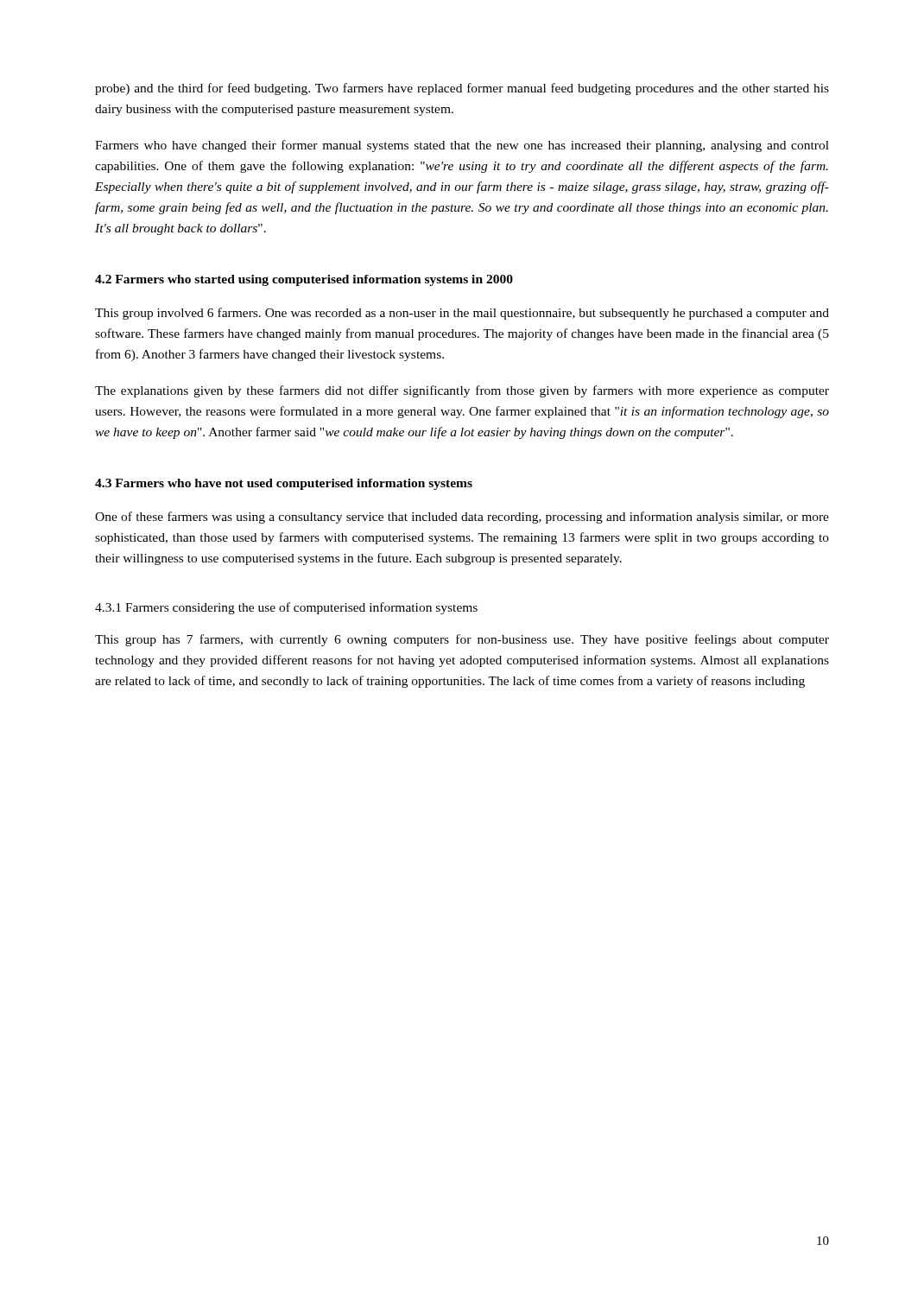The image size is (924, 1296).
Task: Click on the text block containing "This group has 7 farmers, with currently"
Action: (462, 660)
